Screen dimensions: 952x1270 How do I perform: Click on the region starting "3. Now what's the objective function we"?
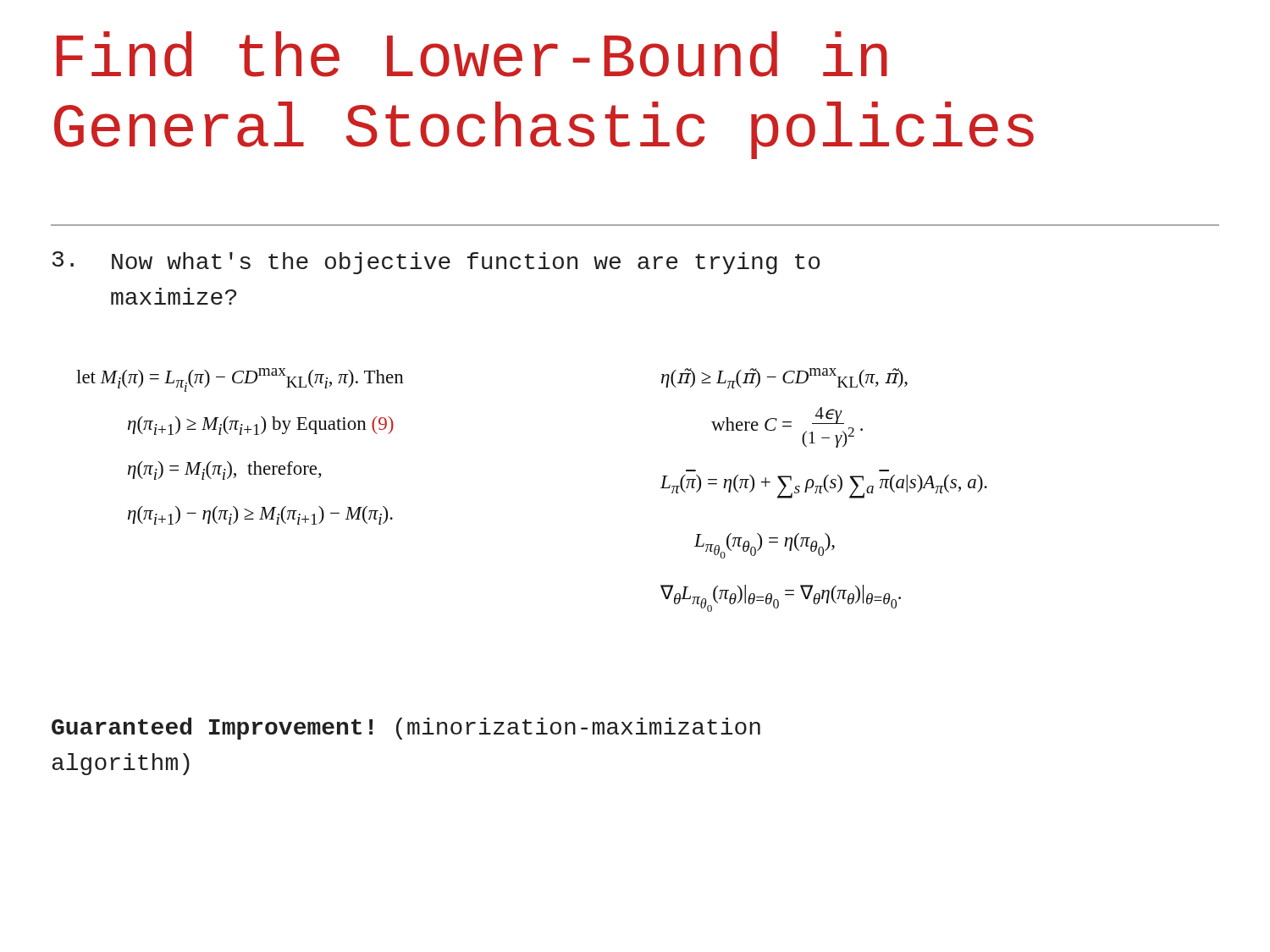coord(436,263)
